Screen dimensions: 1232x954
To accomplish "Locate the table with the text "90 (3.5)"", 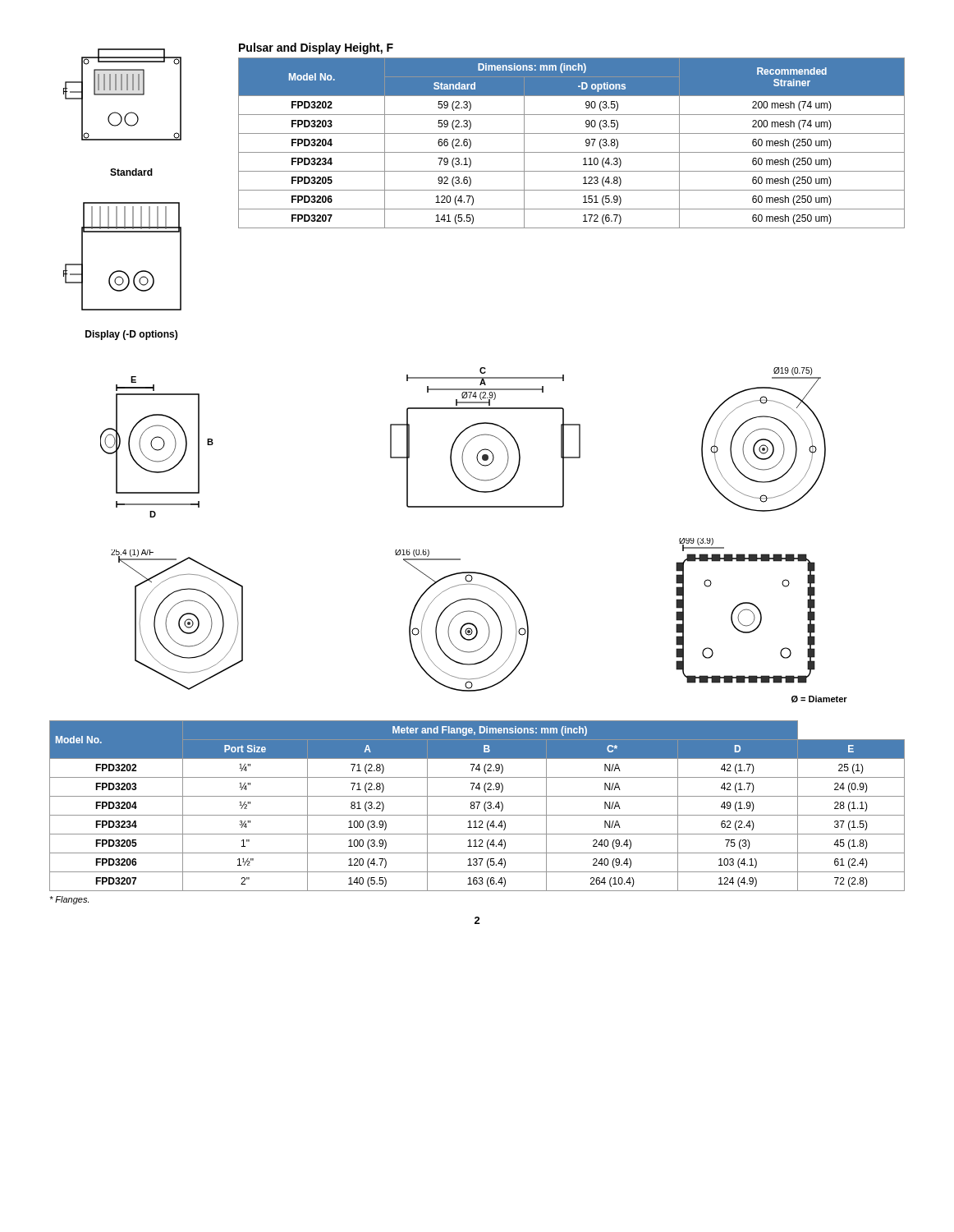I will [x=571, y=143].
